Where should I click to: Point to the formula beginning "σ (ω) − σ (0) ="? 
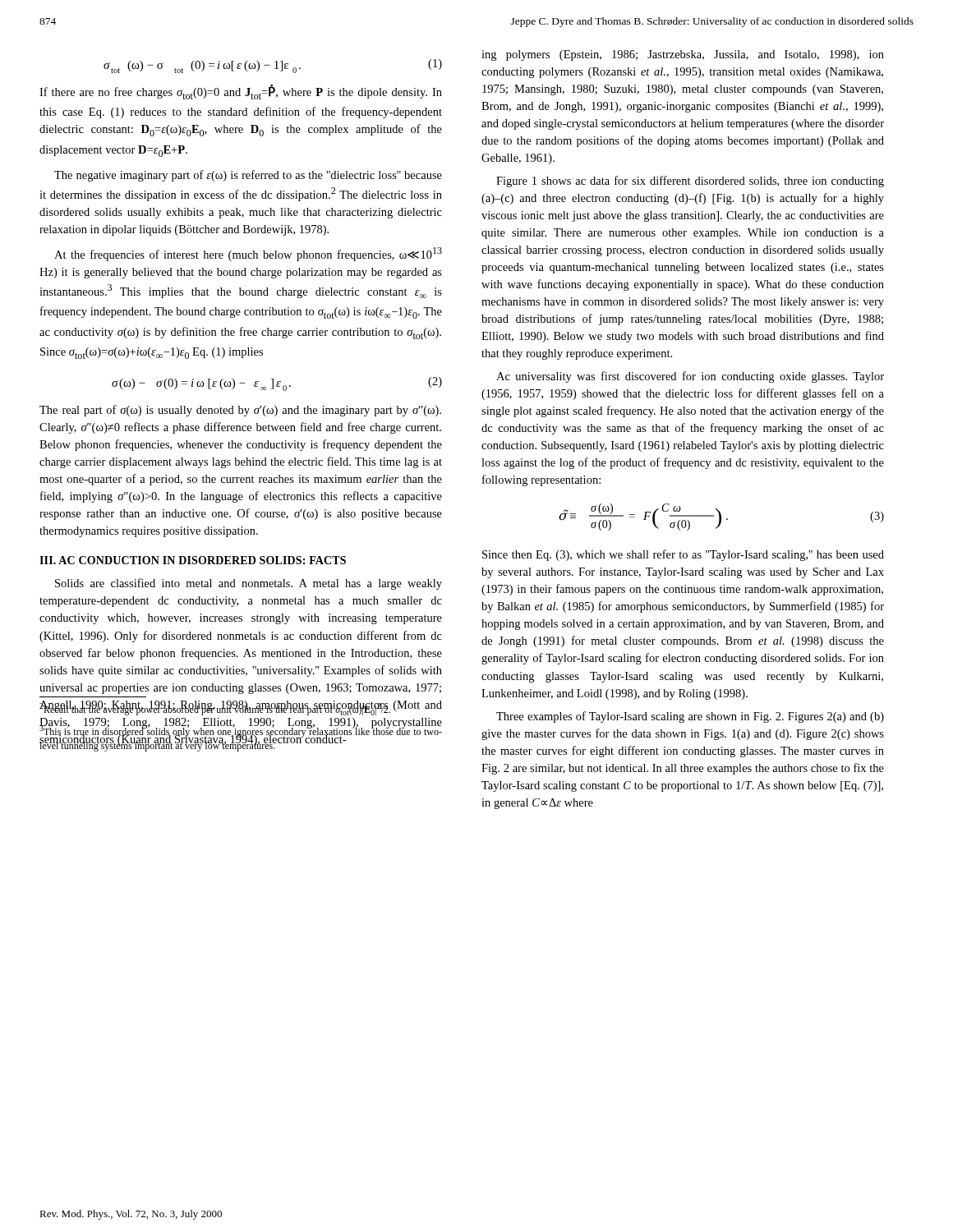(241, 381)
